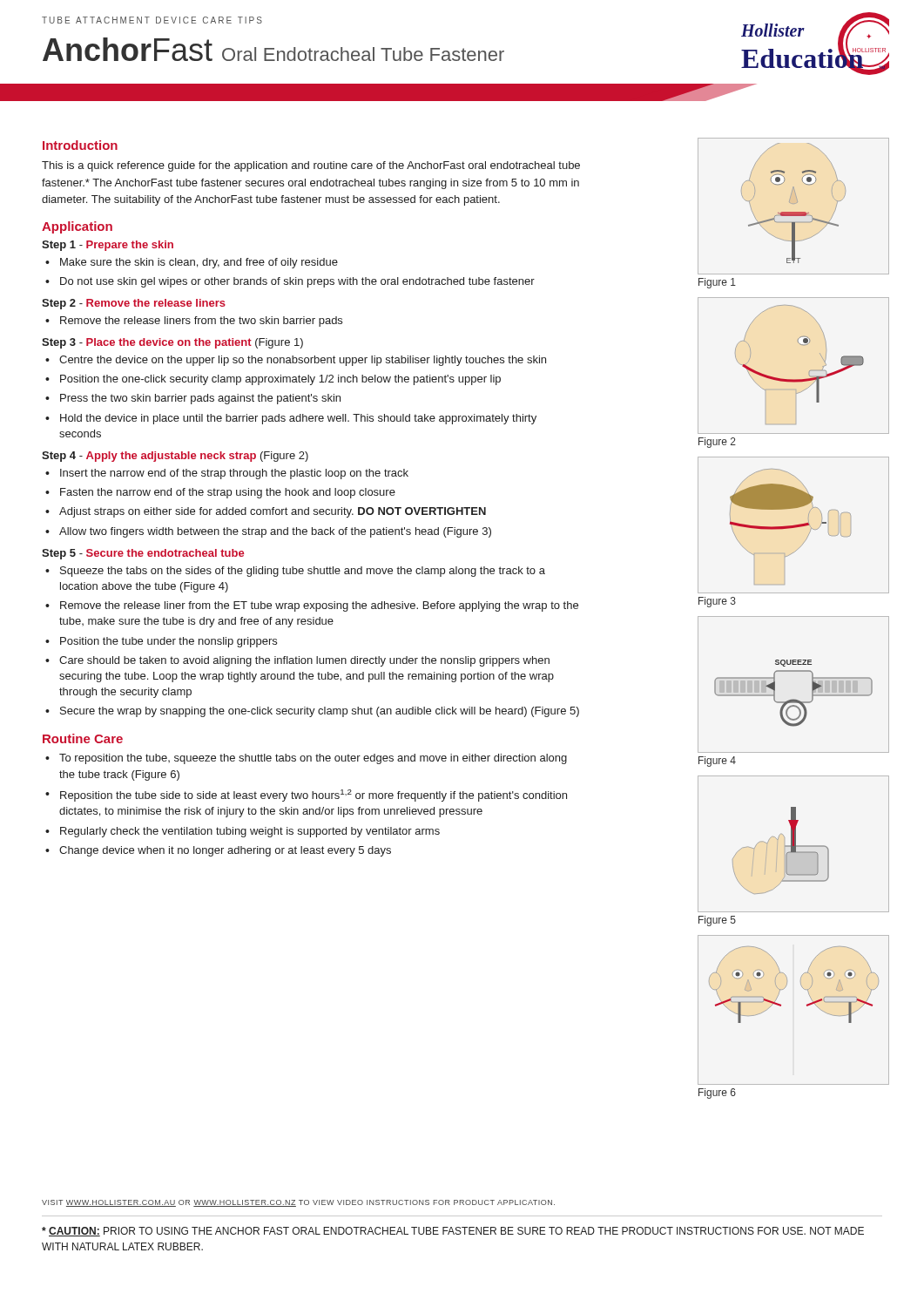This screenshot has width=924, height=1307.
Task: Locate the text block that says "Step 3 - Place the"
Action: point(173,342)
